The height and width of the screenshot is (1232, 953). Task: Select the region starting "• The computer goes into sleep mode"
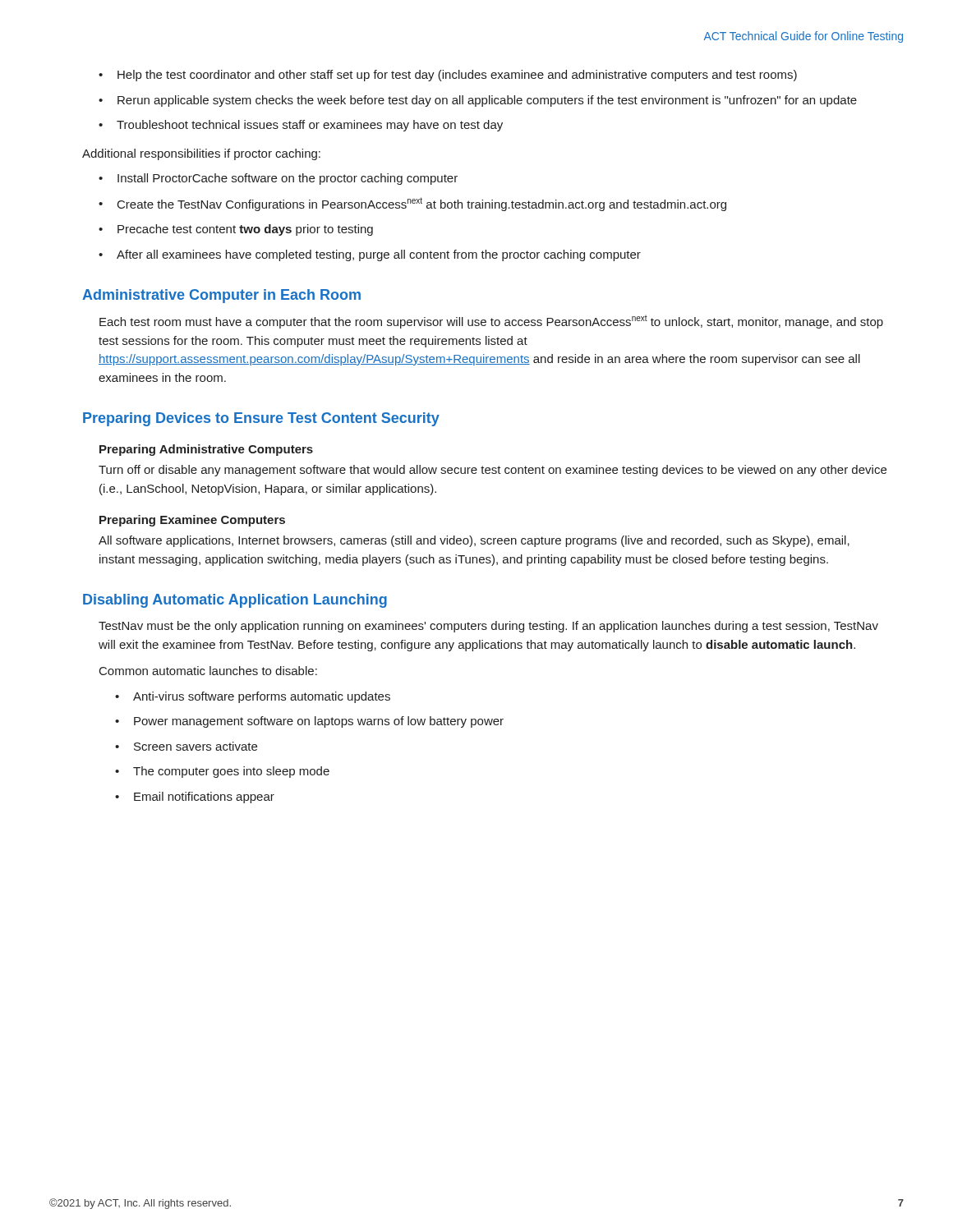point(222,772)
